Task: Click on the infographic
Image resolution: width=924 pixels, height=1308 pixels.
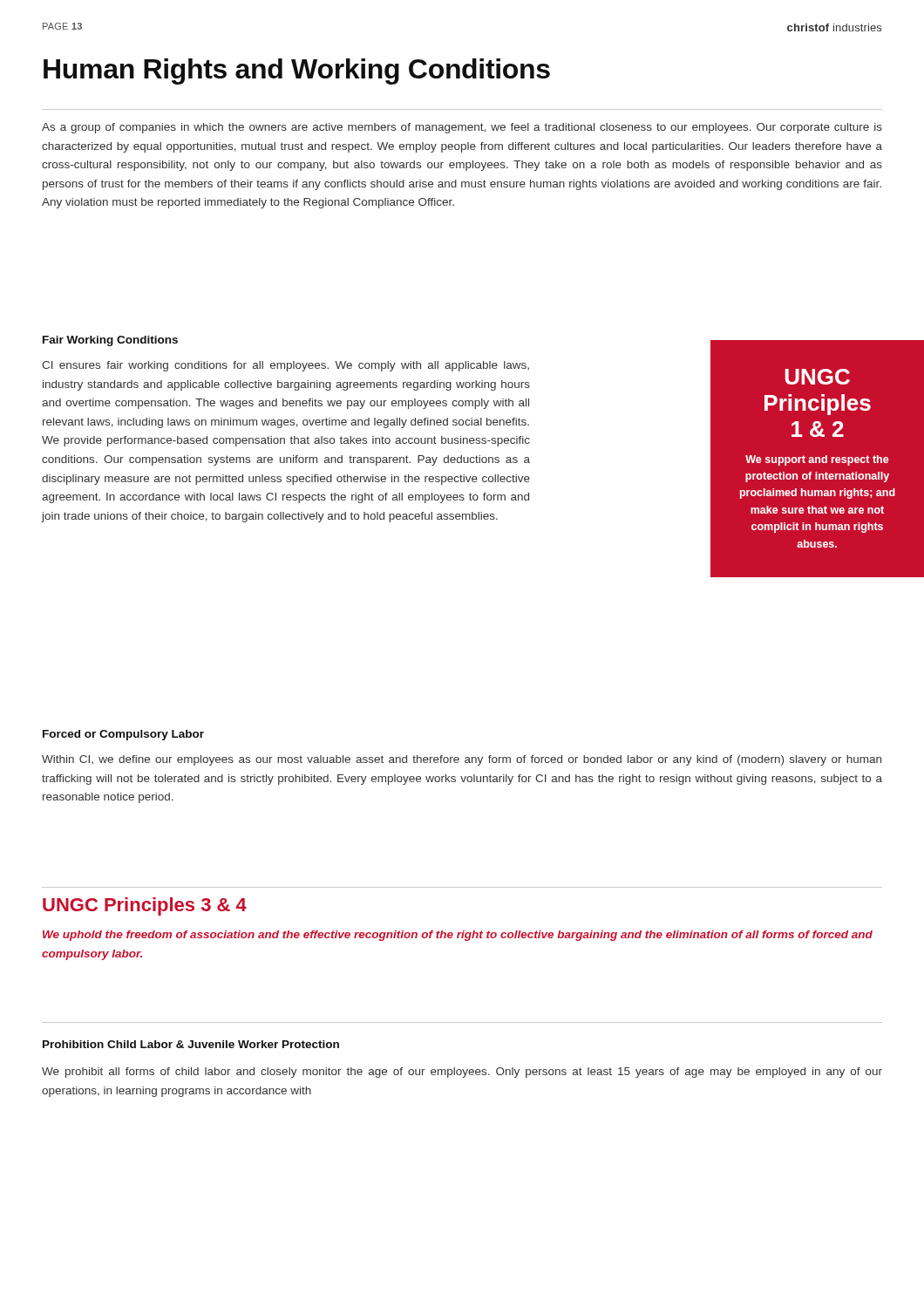Action: pos(817,459)
